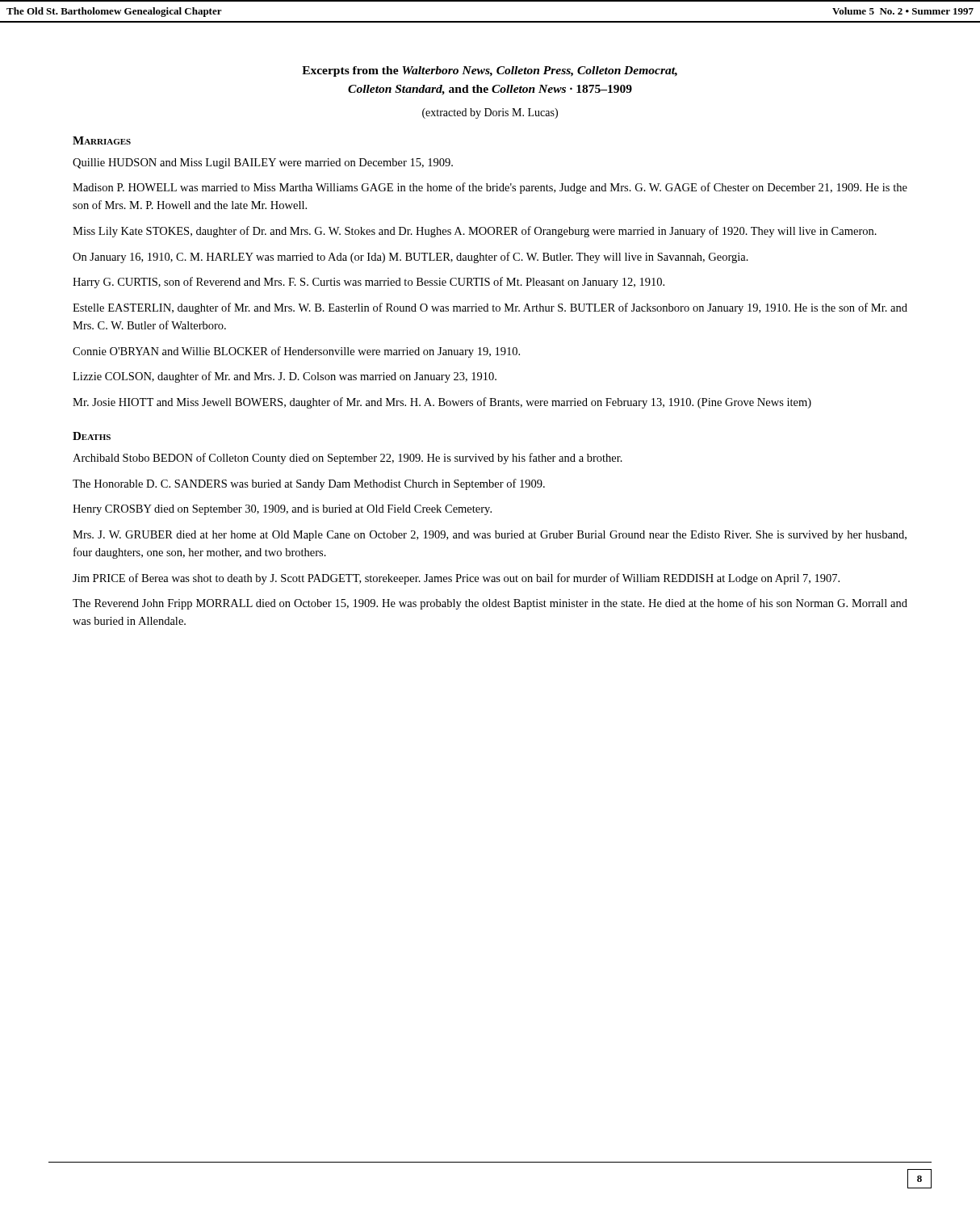This screenshot has height=1211, width=980.
Task: Navigate to the region starting "Connie O'BRYAN and Willie BLOCKER of Hendersonville were"
Action: coord(297,351)
